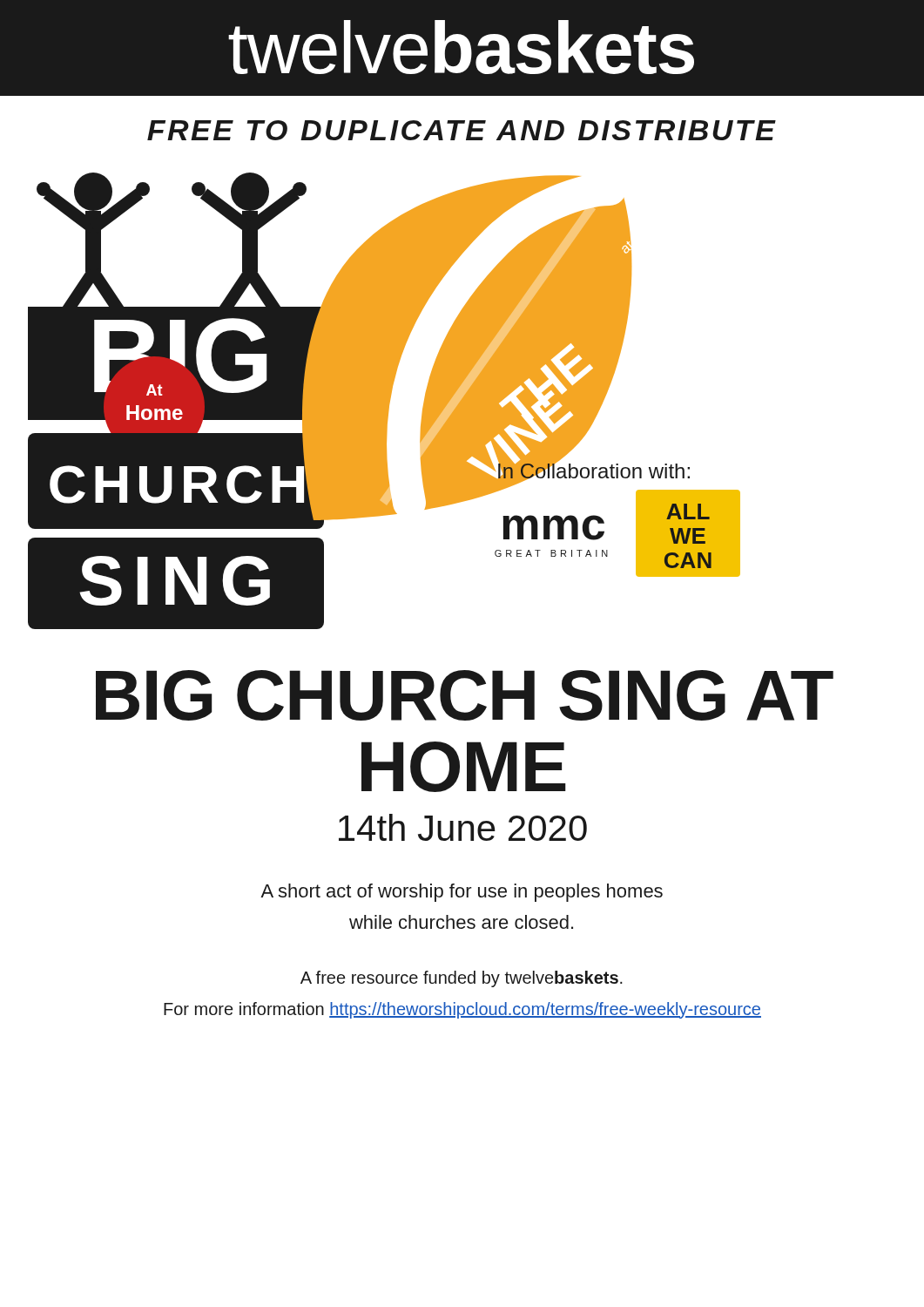Point to the text starting "In Collaboration with:"
The height and width of the screenshot is (1307, 924).
coord(594,471)
